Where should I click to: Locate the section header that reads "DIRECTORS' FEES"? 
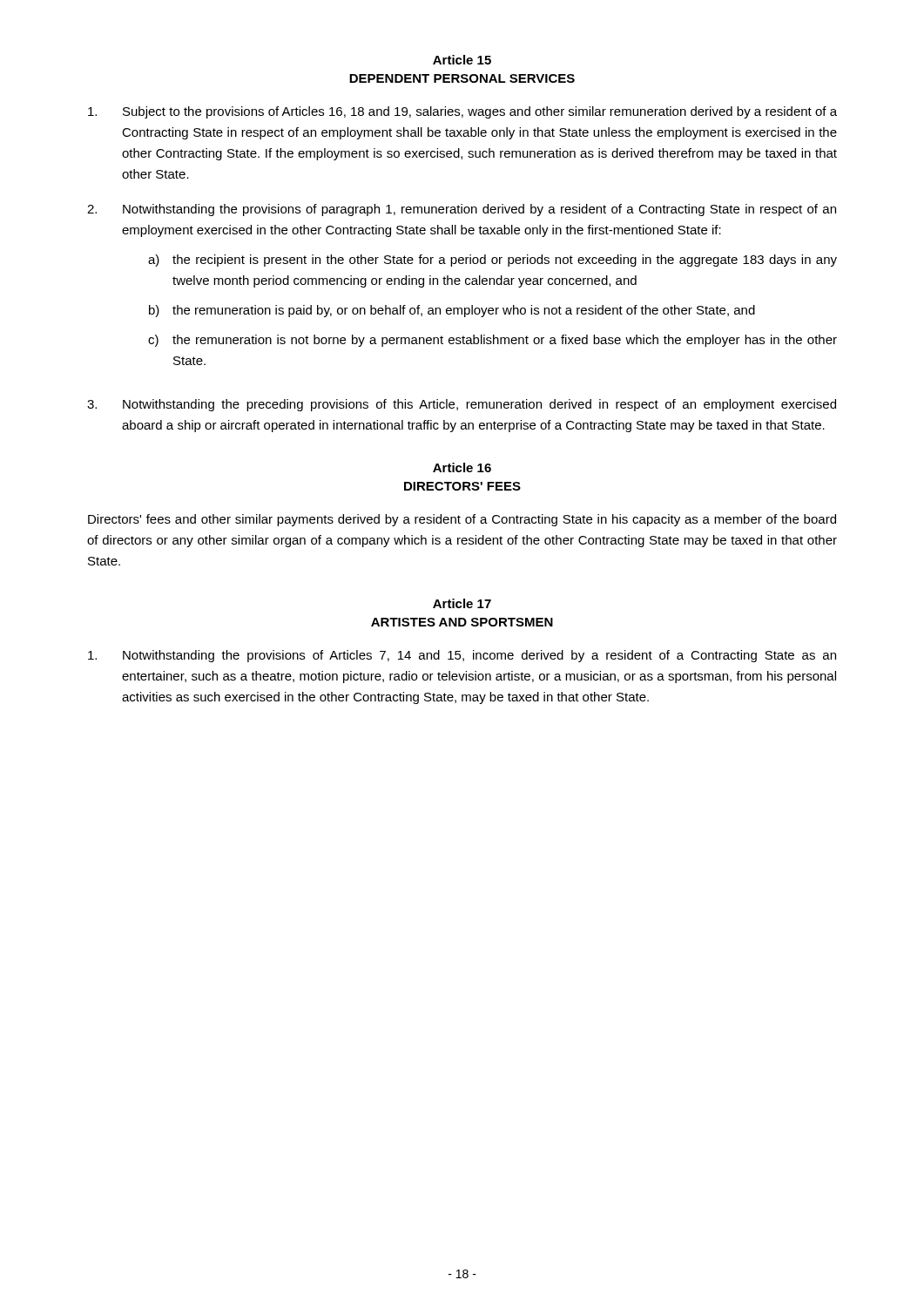tap(462, 486)
